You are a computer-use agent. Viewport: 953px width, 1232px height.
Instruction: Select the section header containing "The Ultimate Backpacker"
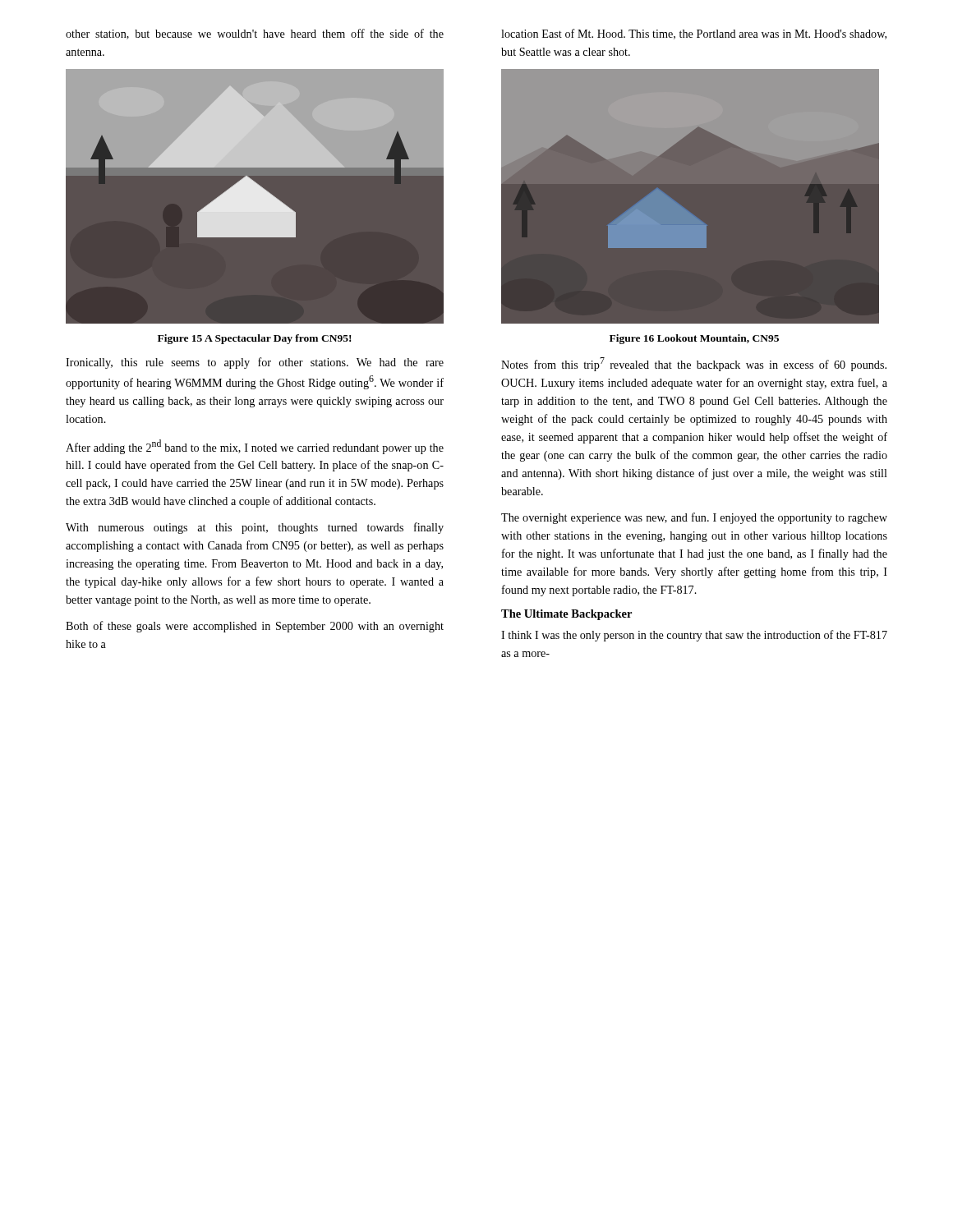[x=567, y=613]
